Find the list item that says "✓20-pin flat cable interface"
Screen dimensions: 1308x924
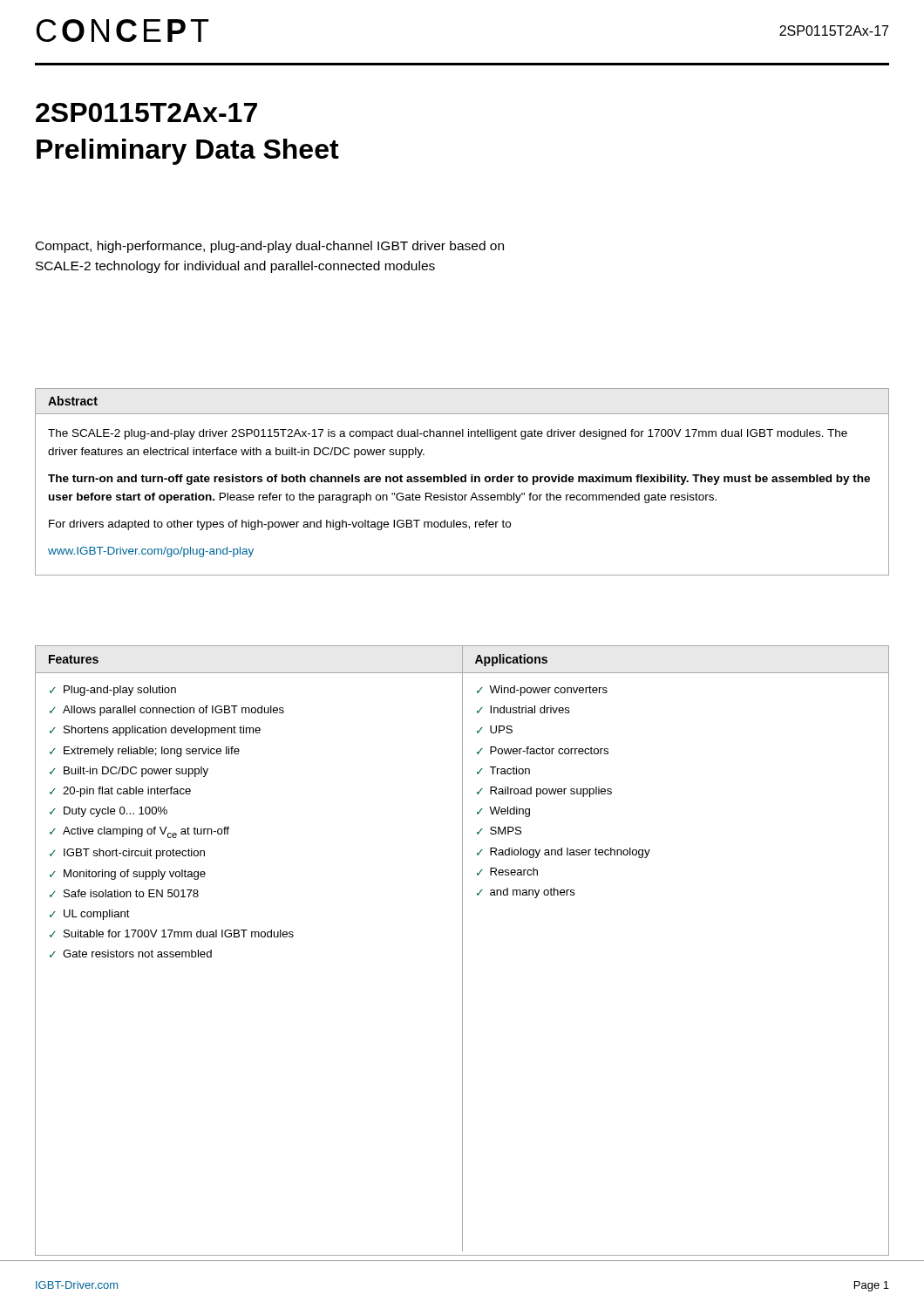click(120, 791)
